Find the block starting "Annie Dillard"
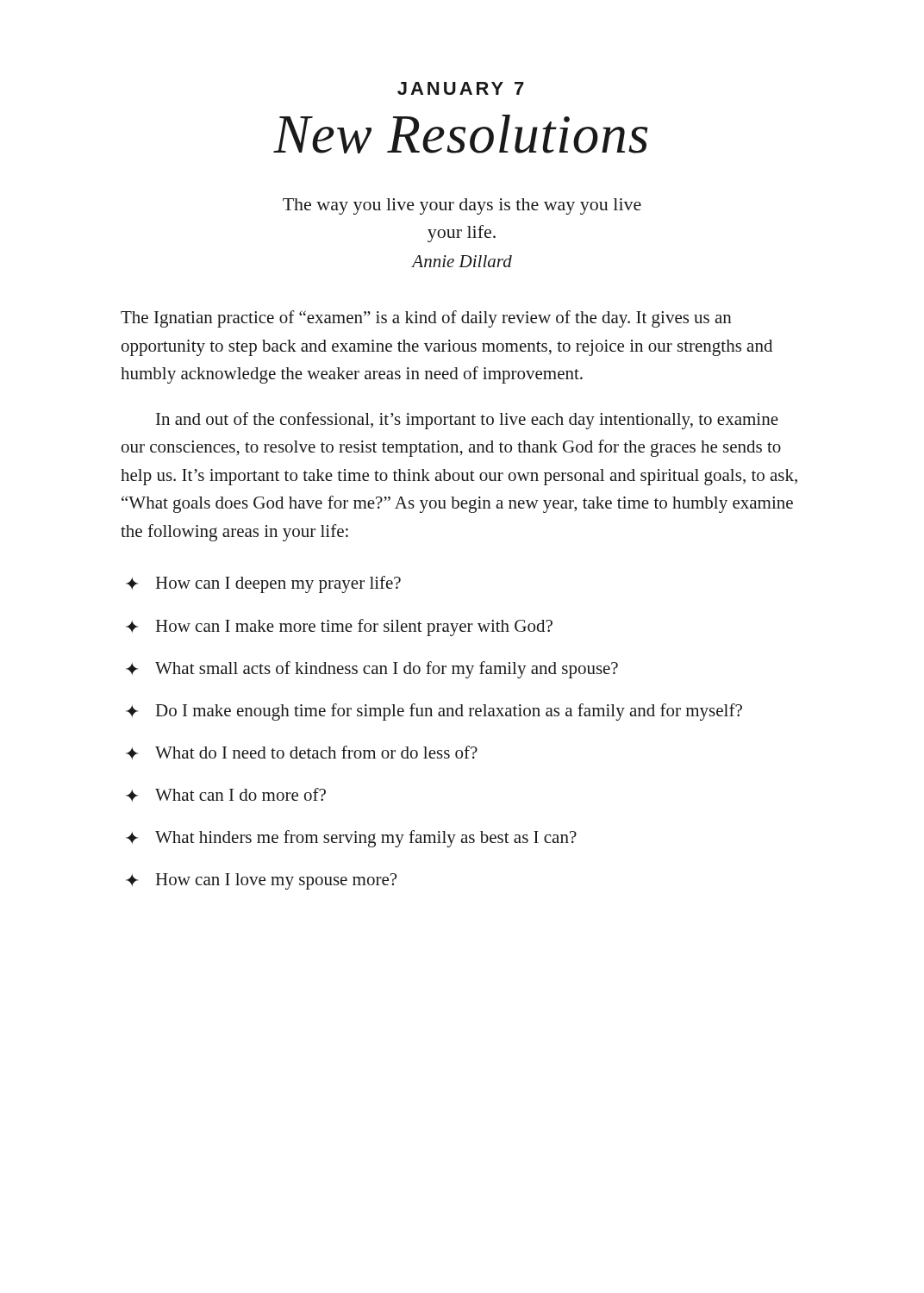This screenshot has width=924, height=1293. coord(462,261)
